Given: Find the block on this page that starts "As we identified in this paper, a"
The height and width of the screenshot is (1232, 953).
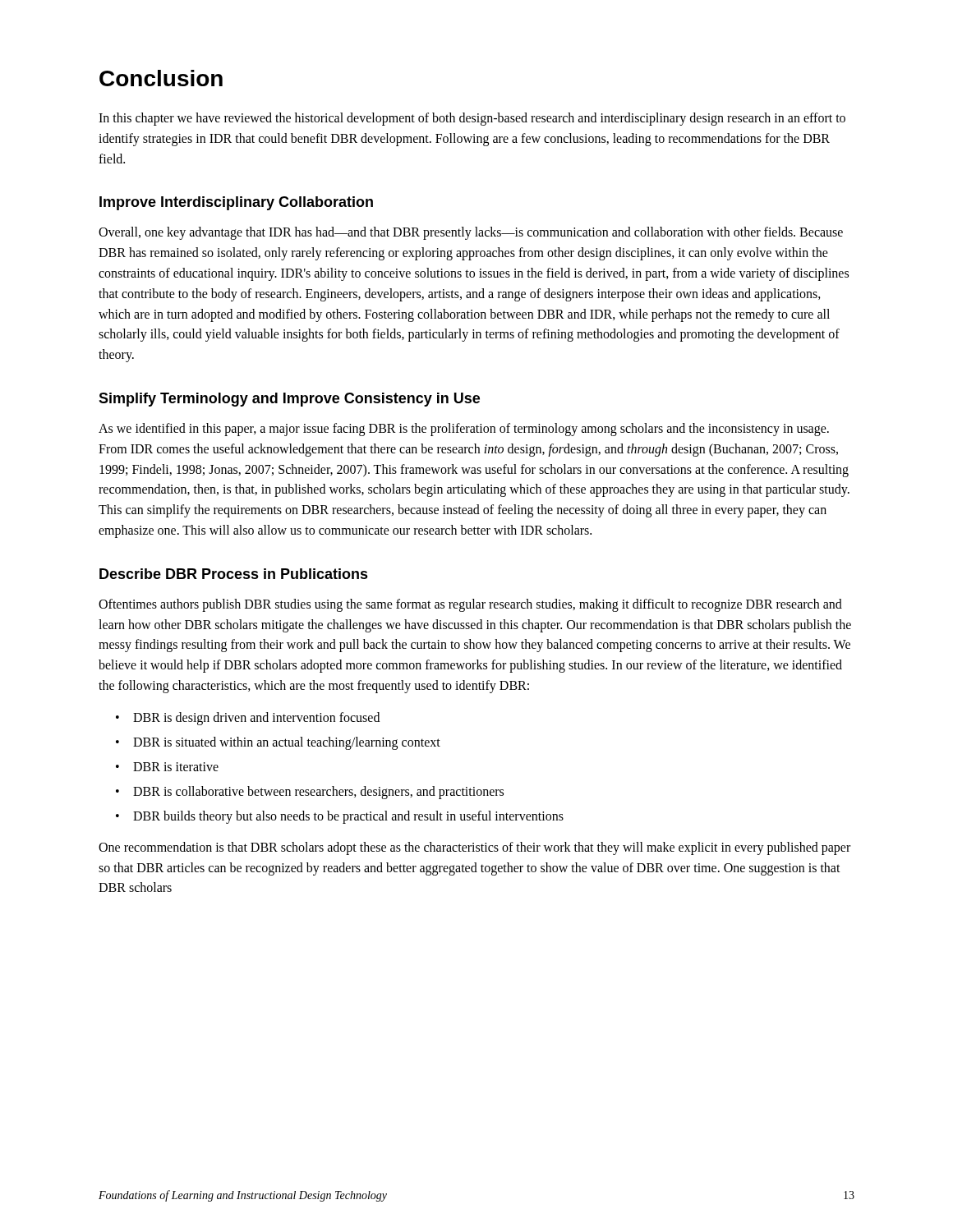Looking at the screenshot, I should (x=474, y=479).
